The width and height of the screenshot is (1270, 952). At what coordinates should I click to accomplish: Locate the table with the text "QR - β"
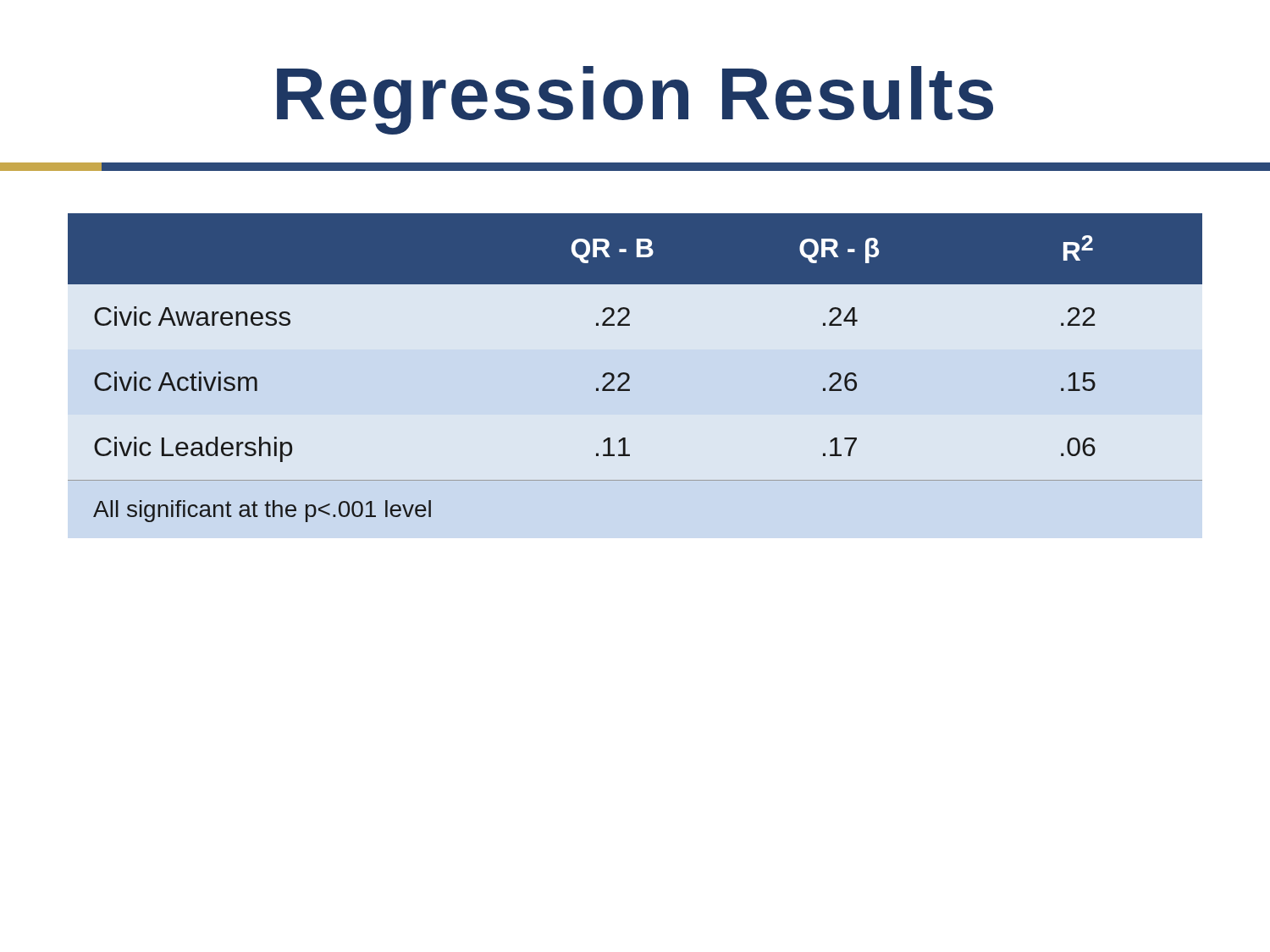[635, 376]
